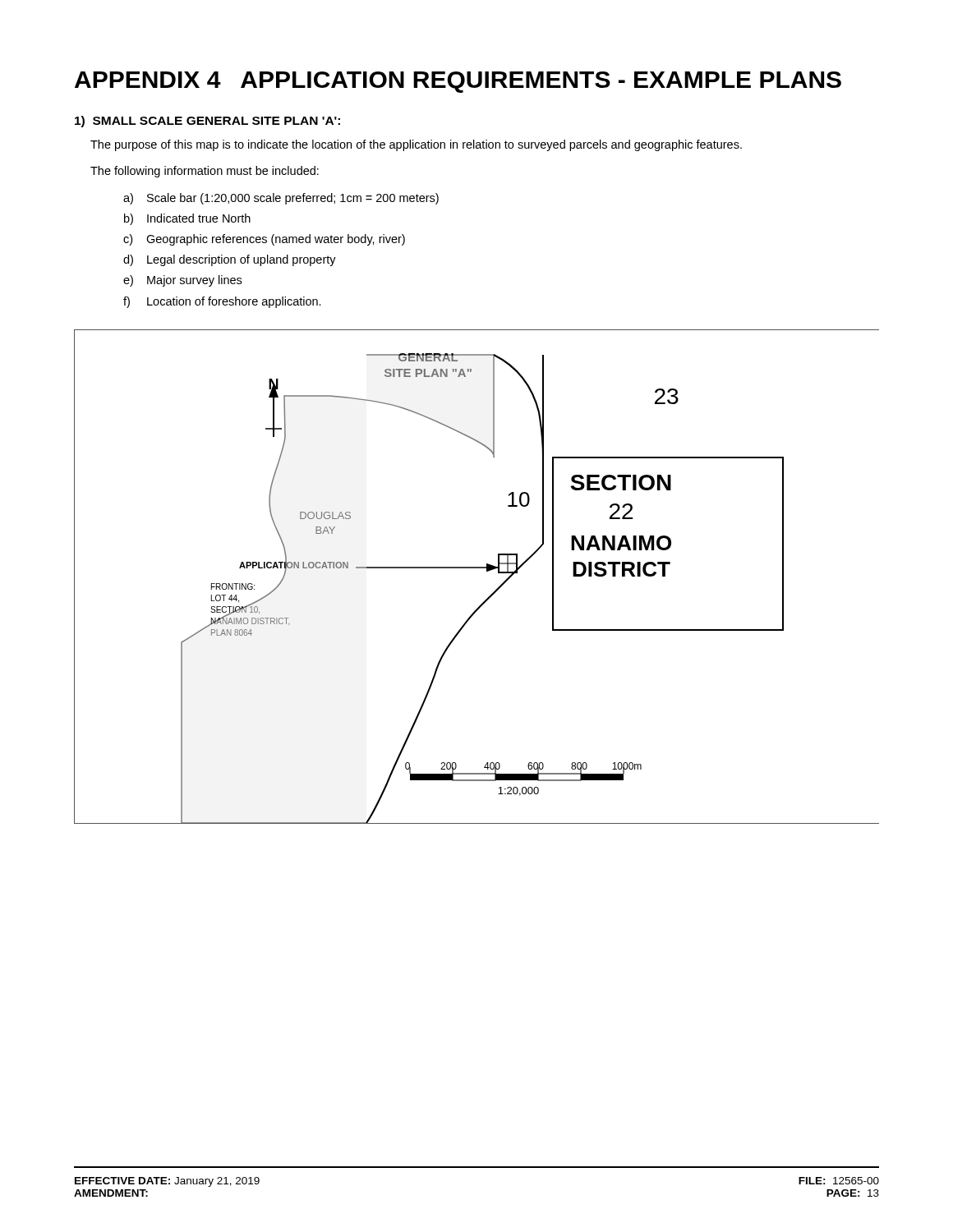The height and width of the screenshot is (1232, 953).
Task: Select the text block starting "c)Geographic references (named water body,"
Action: (x=264, y=240)
